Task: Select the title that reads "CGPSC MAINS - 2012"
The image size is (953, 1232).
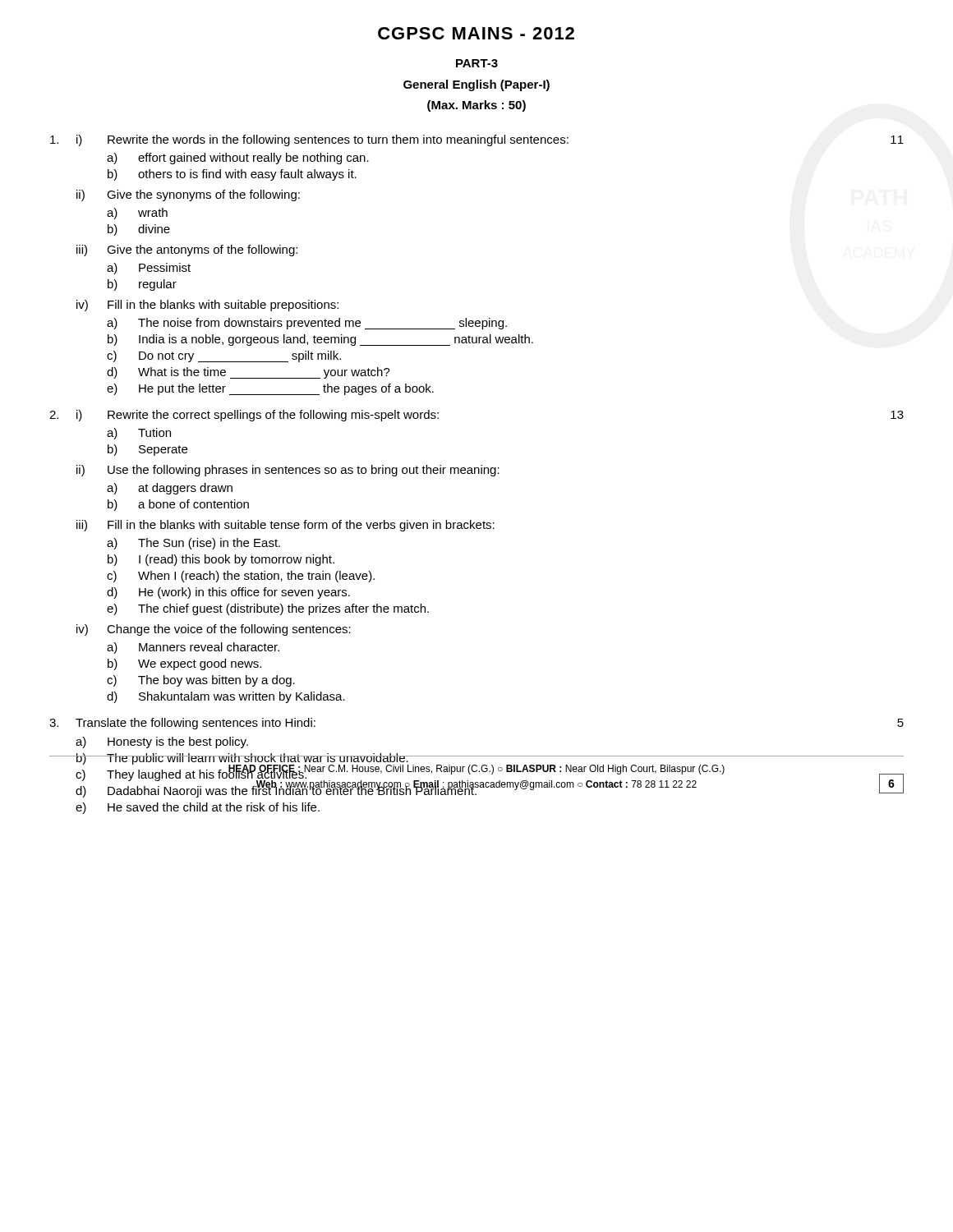Action: [x=476, y=33]
